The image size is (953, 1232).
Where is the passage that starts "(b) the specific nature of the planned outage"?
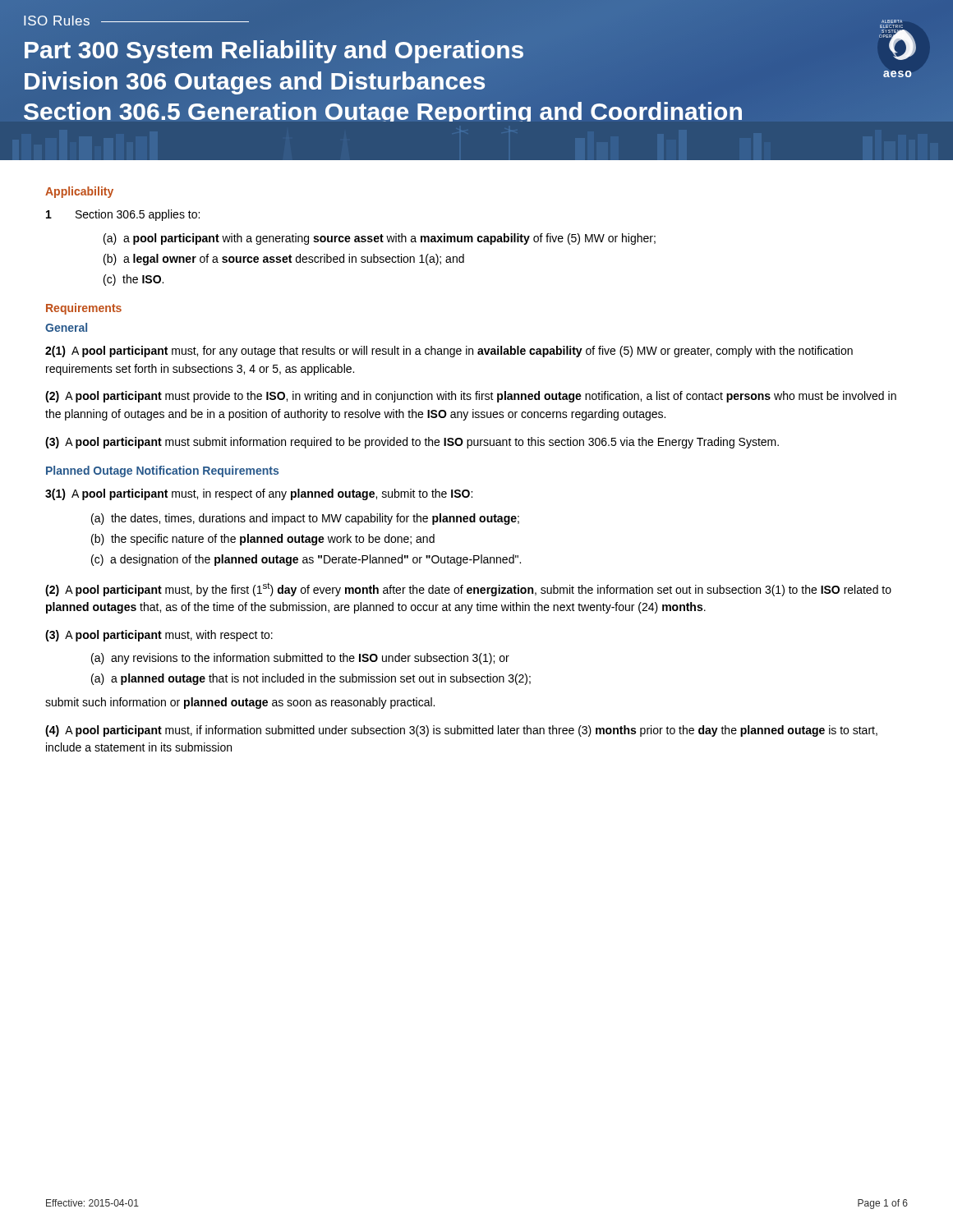coord(263,539)
